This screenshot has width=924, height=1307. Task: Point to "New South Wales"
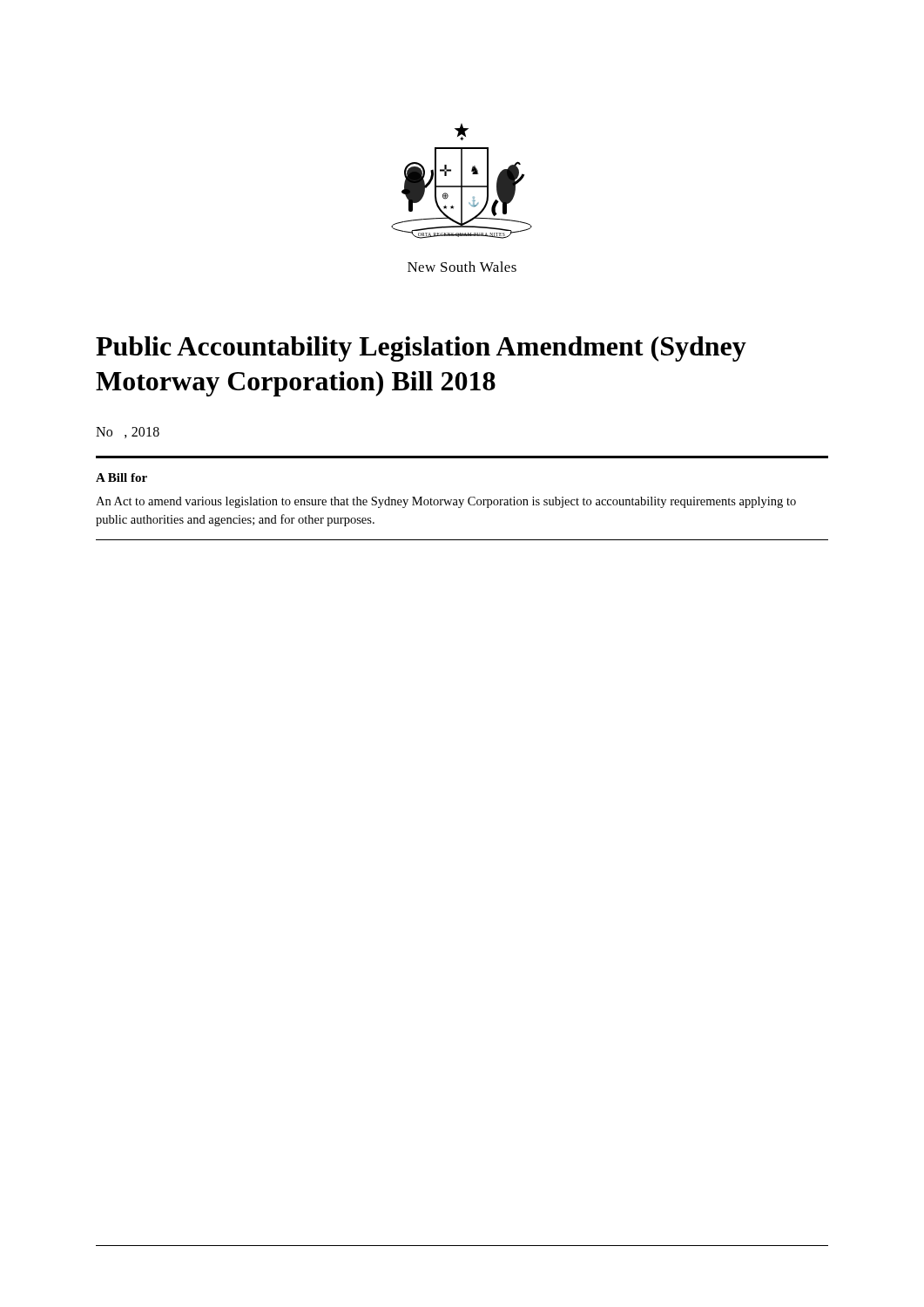(x=462, y=267)
